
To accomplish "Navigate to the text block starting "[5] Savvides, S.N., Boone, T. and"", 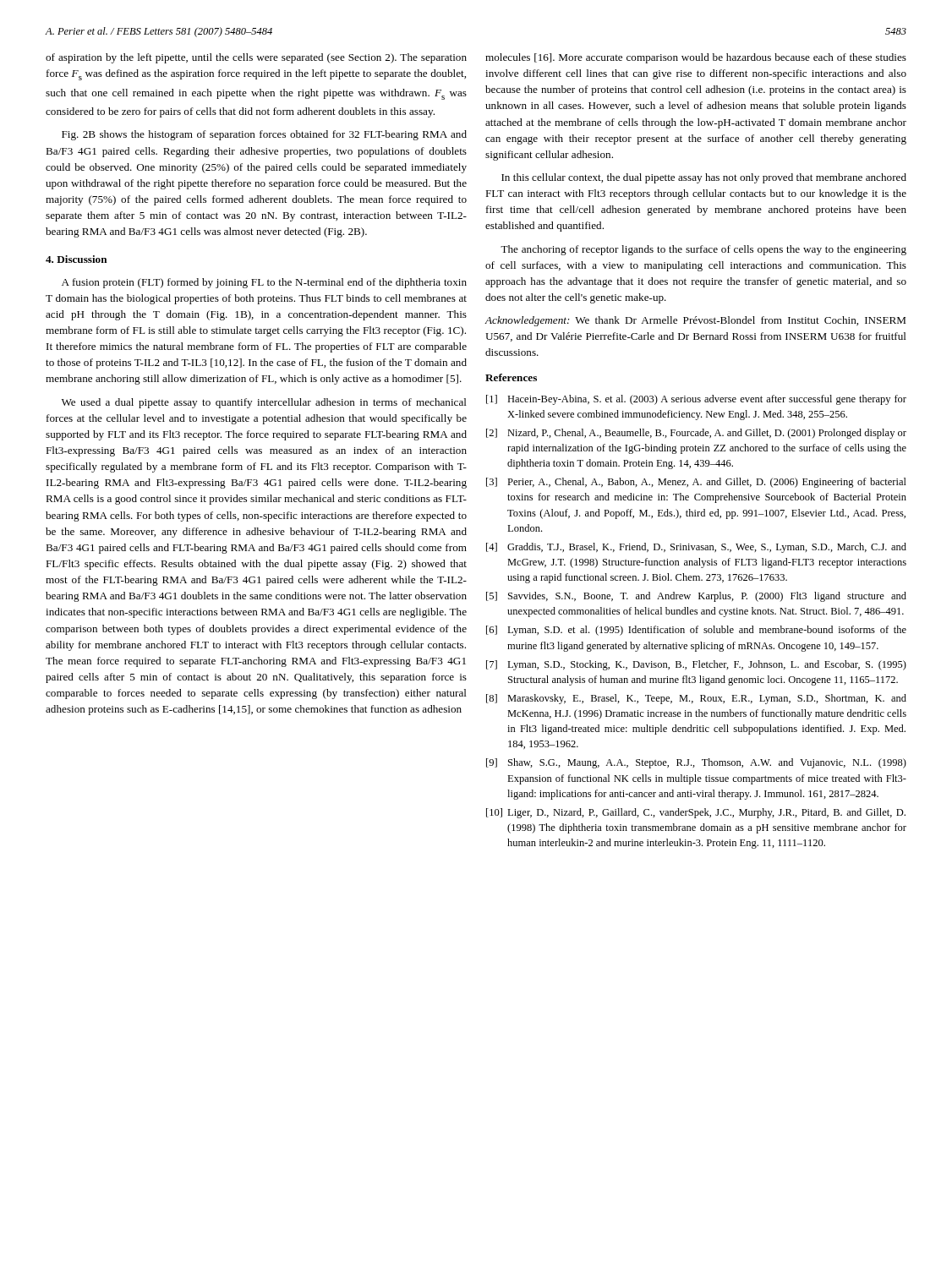I will coord(696,604).
